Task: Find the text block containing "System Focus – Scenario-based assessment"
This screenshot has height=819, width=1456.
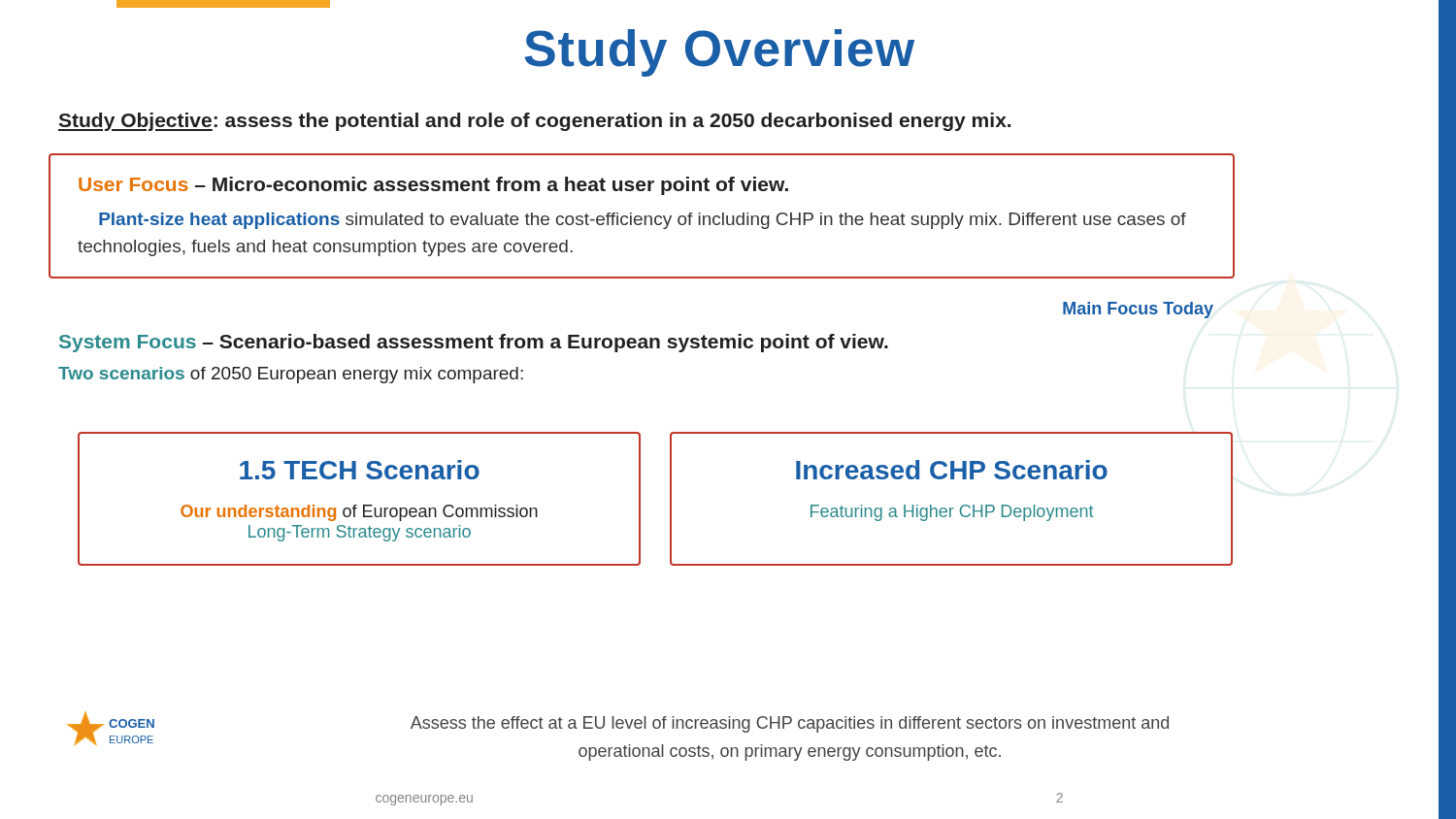Action: tap(646, 357)
